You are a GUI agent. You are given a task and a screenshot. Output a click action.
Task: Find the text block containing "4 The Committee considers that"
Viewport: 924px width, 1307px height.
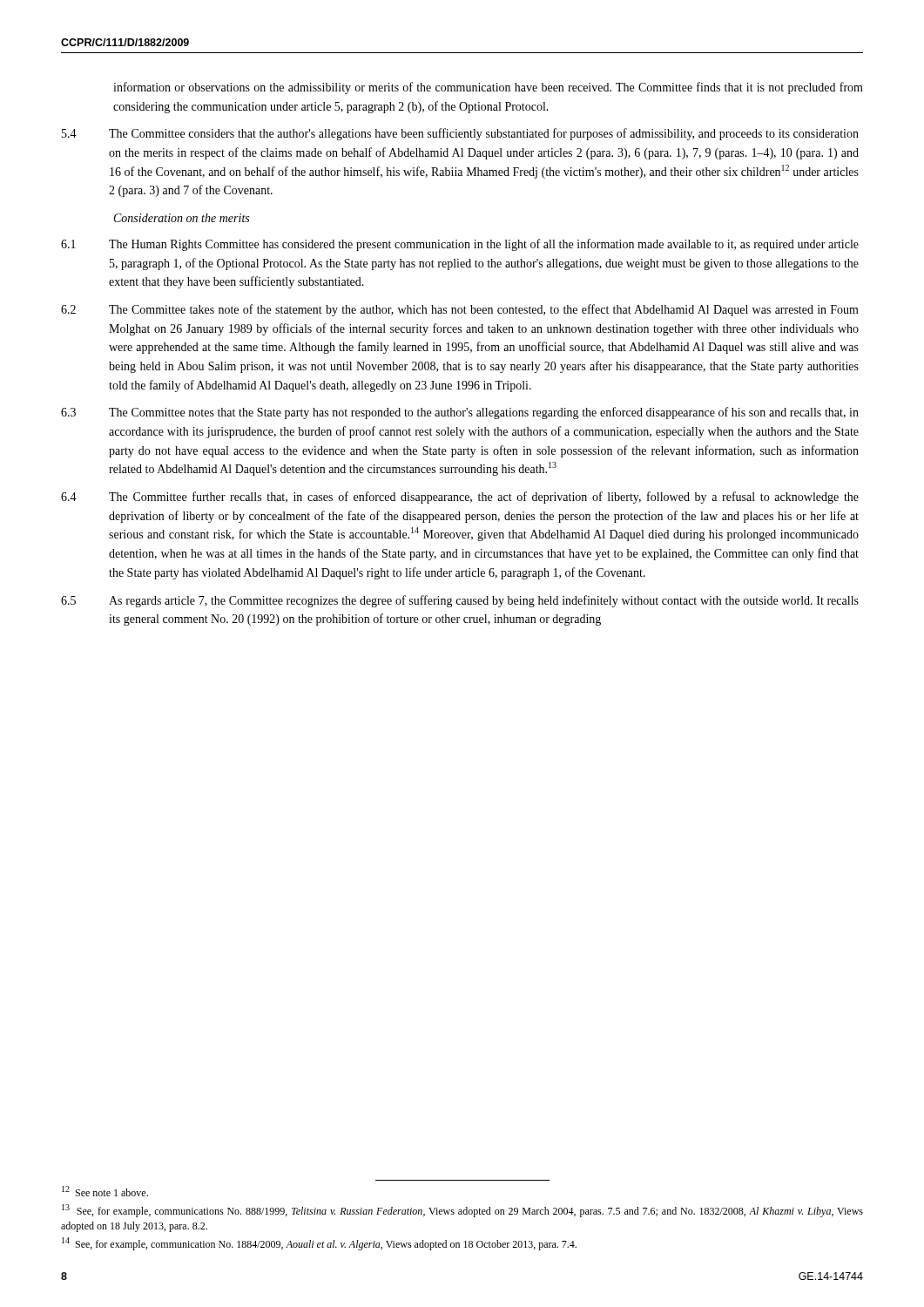(x=460, y=163)
